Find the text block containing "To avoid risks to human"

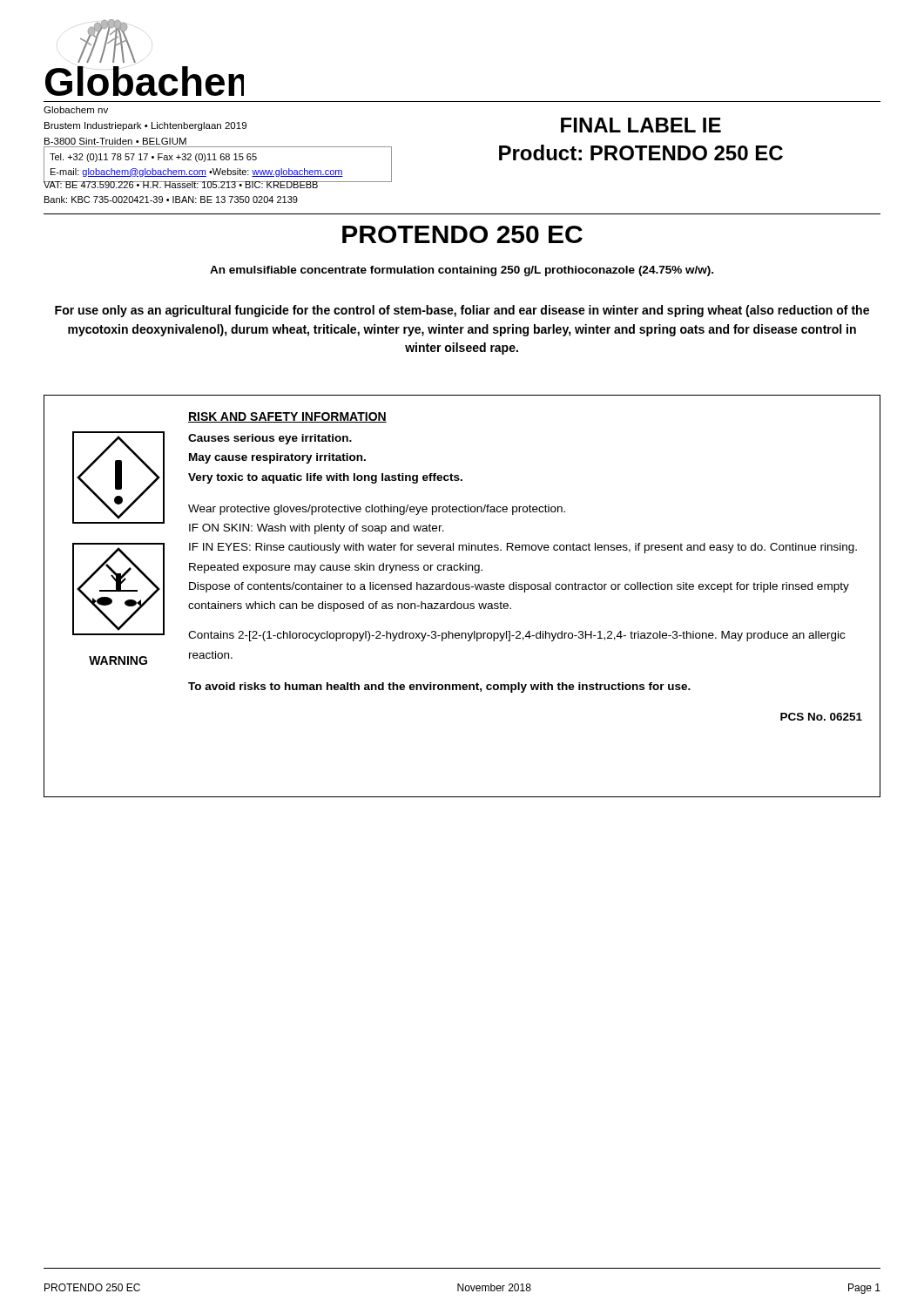point(440,686)
